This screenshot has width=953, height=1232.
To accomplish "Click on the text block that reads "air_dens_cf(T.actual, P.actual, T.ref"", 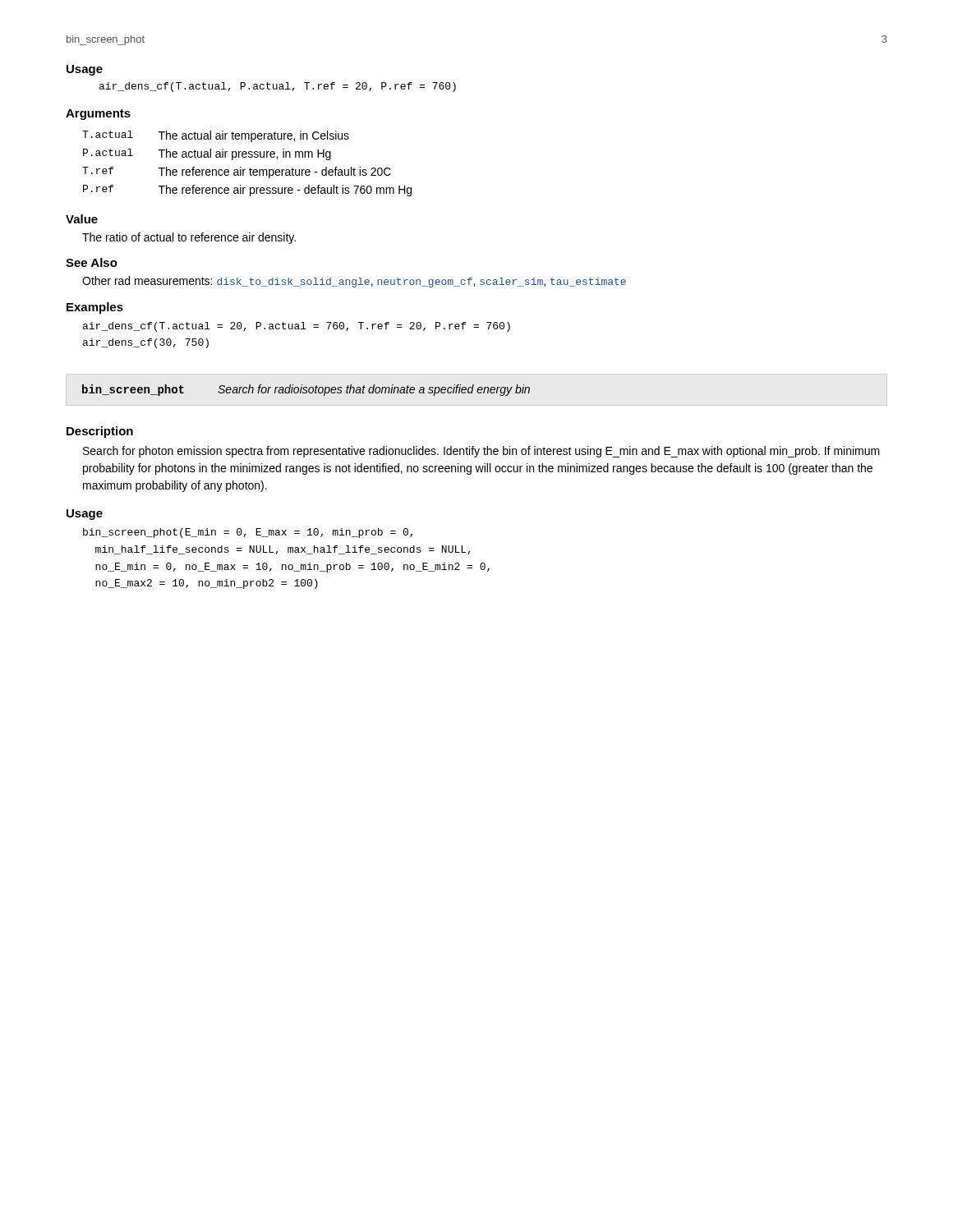I will tap(278, 87).
